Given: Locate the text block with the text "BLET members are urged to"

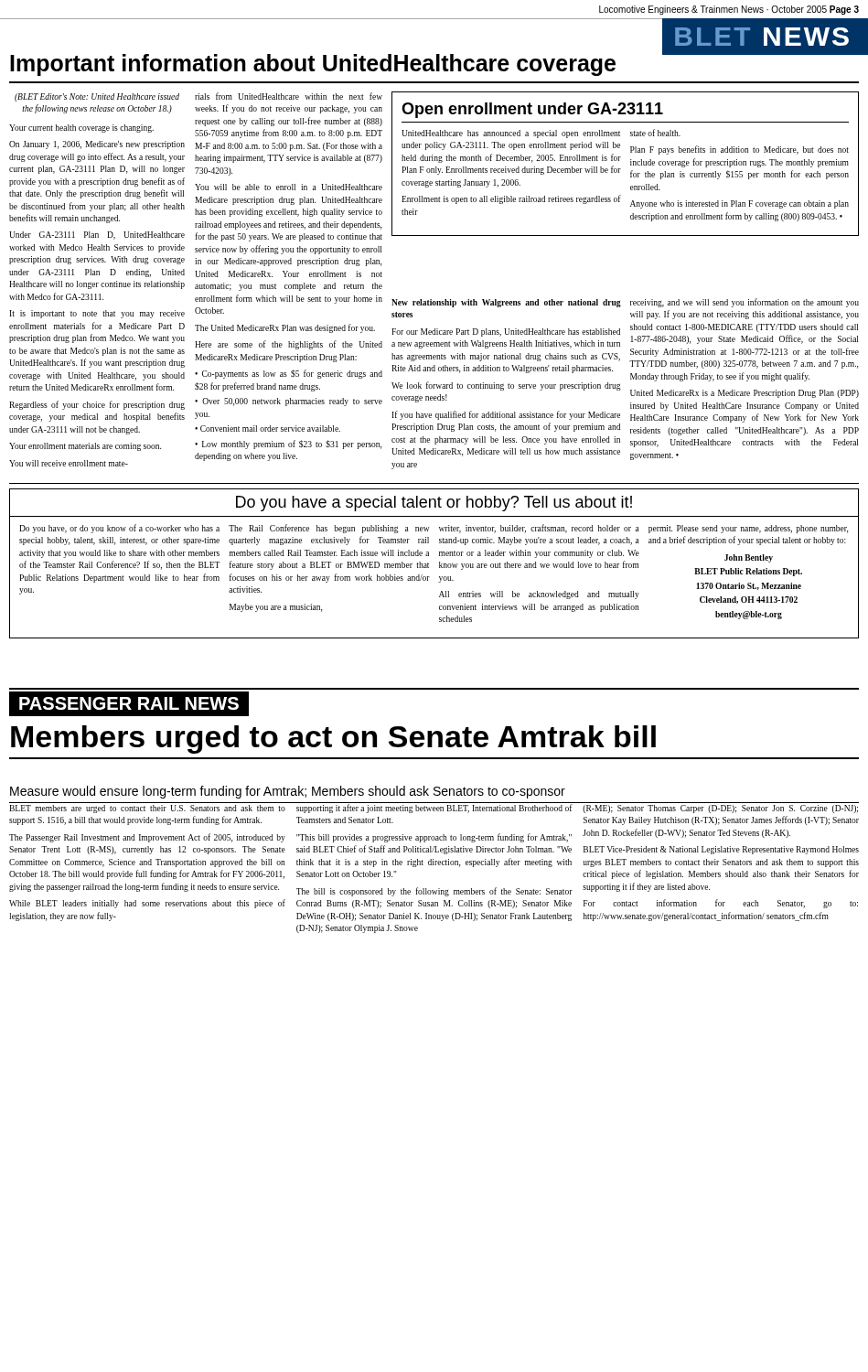Looking at the screenshot, I should (147, 863).
